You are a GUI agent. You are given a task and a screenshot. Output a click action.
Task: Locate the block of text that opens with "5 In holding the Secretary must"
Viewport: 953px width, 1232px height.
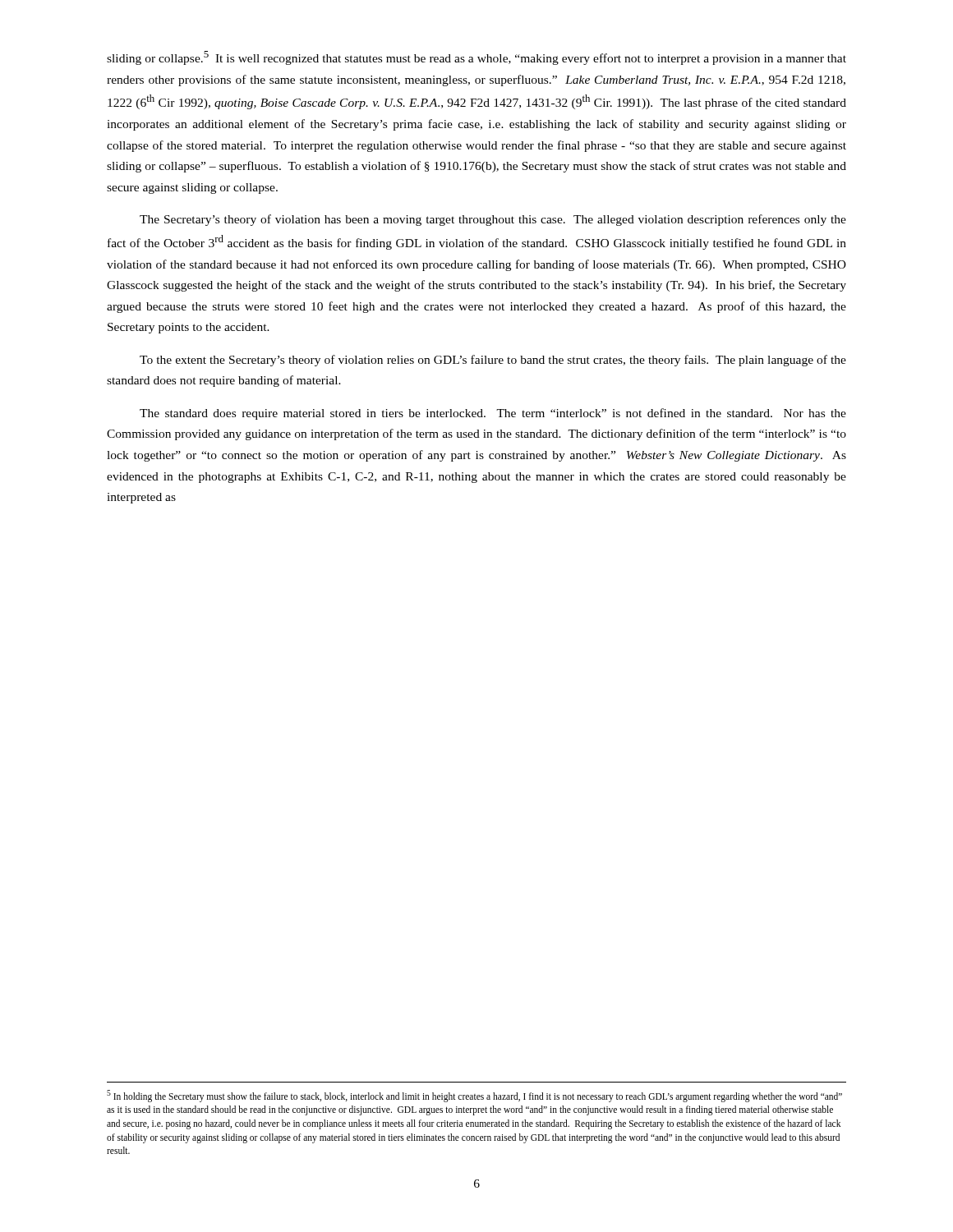click(x=475, y=1122)
